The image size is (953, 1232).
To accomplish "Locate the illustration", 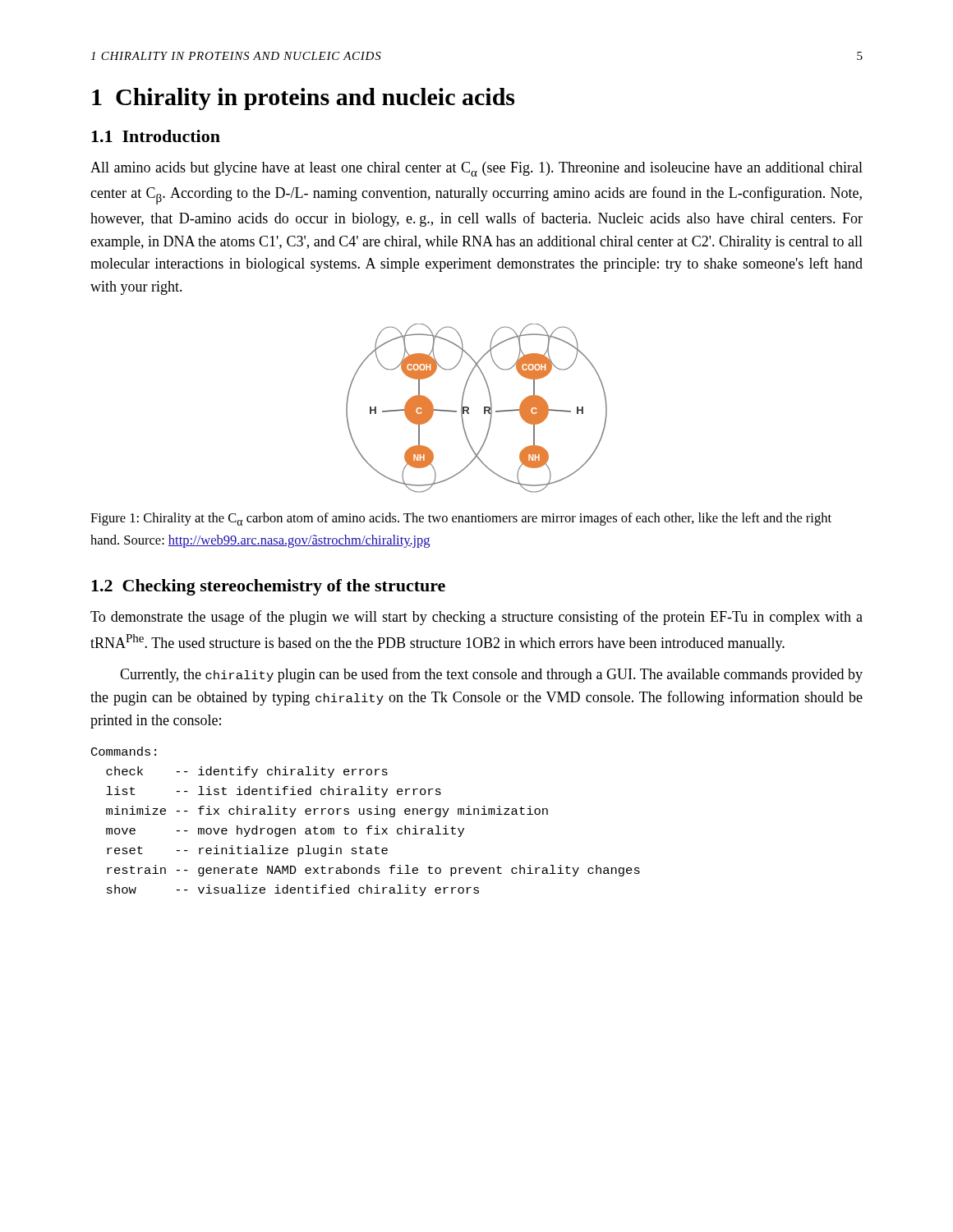I will (476, 412).
